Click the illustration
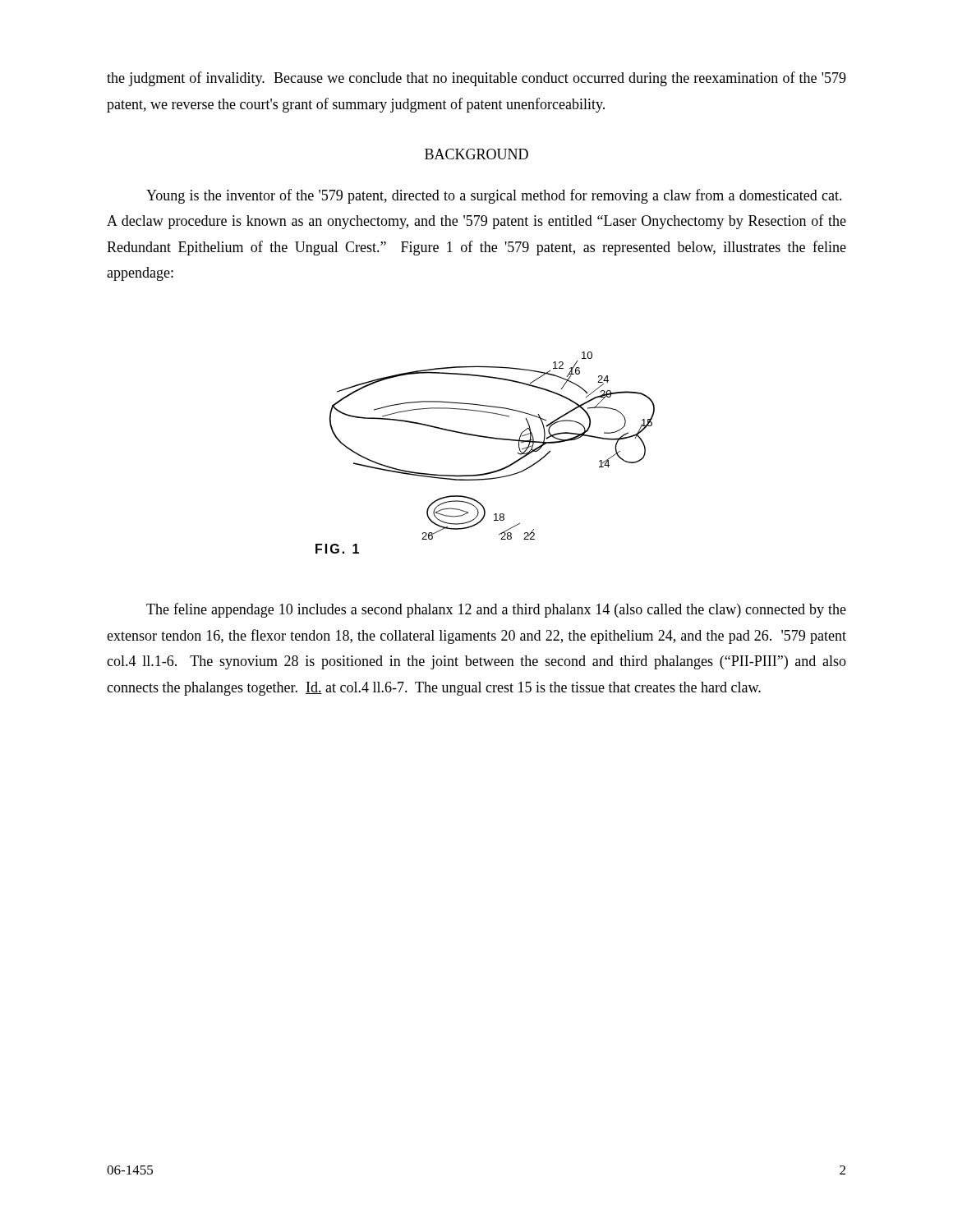This screenshot has height=1232, width=953. pyautogui.click(x=476, y=442)
